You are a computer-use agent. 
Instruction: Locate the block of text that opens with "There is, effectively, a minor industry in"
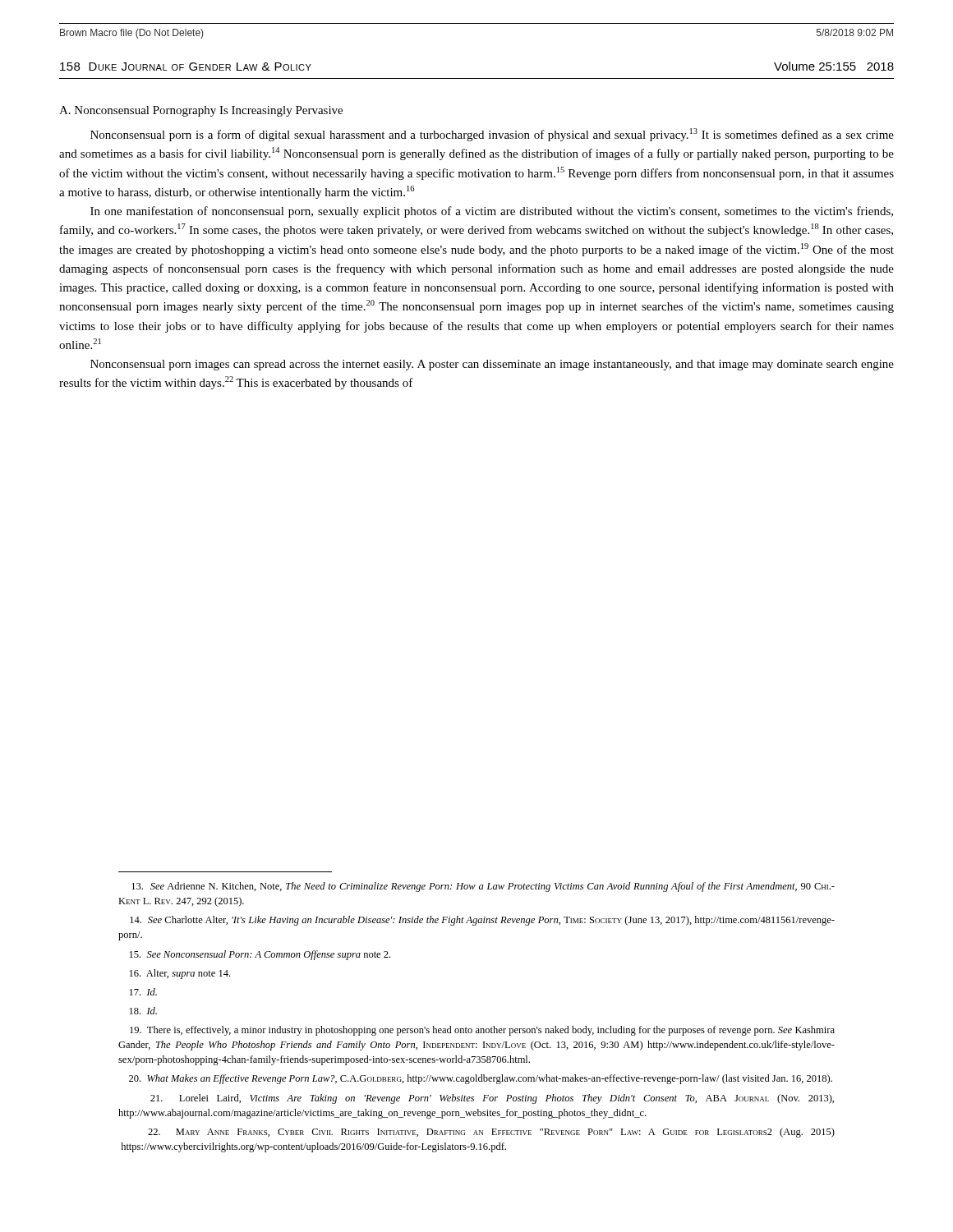click(x=476, y=1045)
